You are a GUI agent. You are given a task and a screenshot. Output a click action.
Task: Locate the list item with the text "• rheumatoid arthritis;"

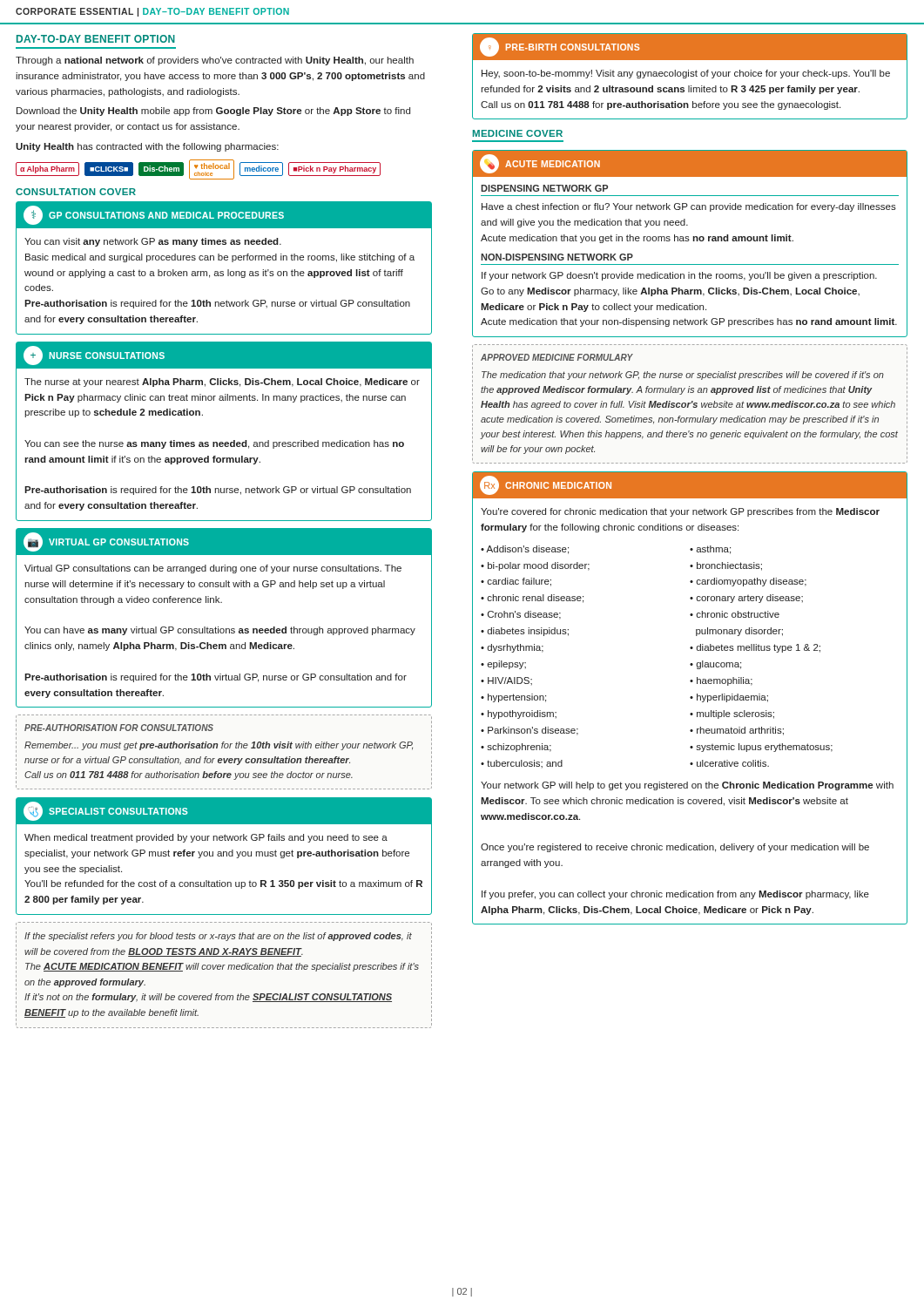point(737,730)
